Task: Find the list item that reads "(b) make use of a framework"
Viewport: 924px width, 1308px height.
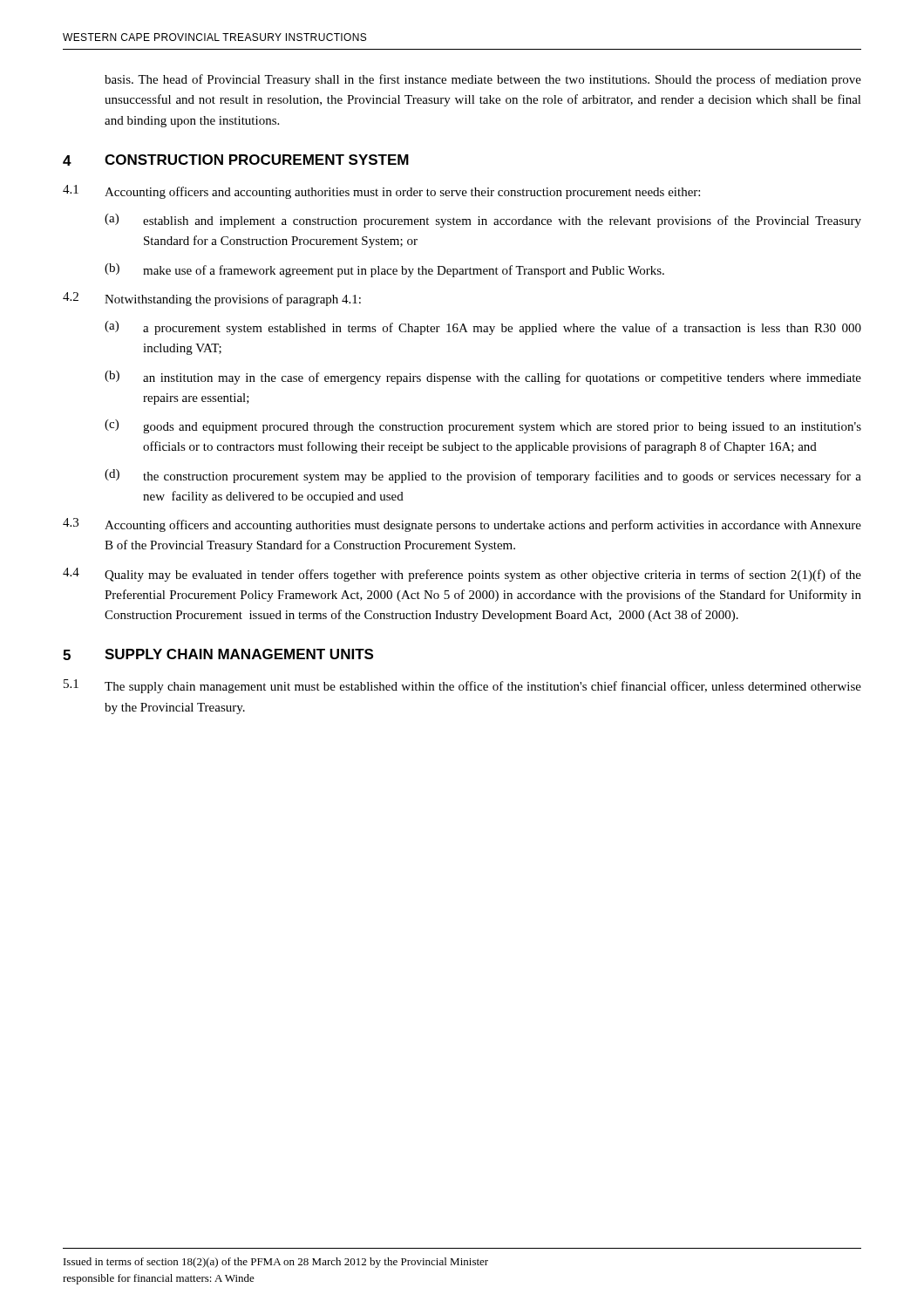Action: coord(483,270)
